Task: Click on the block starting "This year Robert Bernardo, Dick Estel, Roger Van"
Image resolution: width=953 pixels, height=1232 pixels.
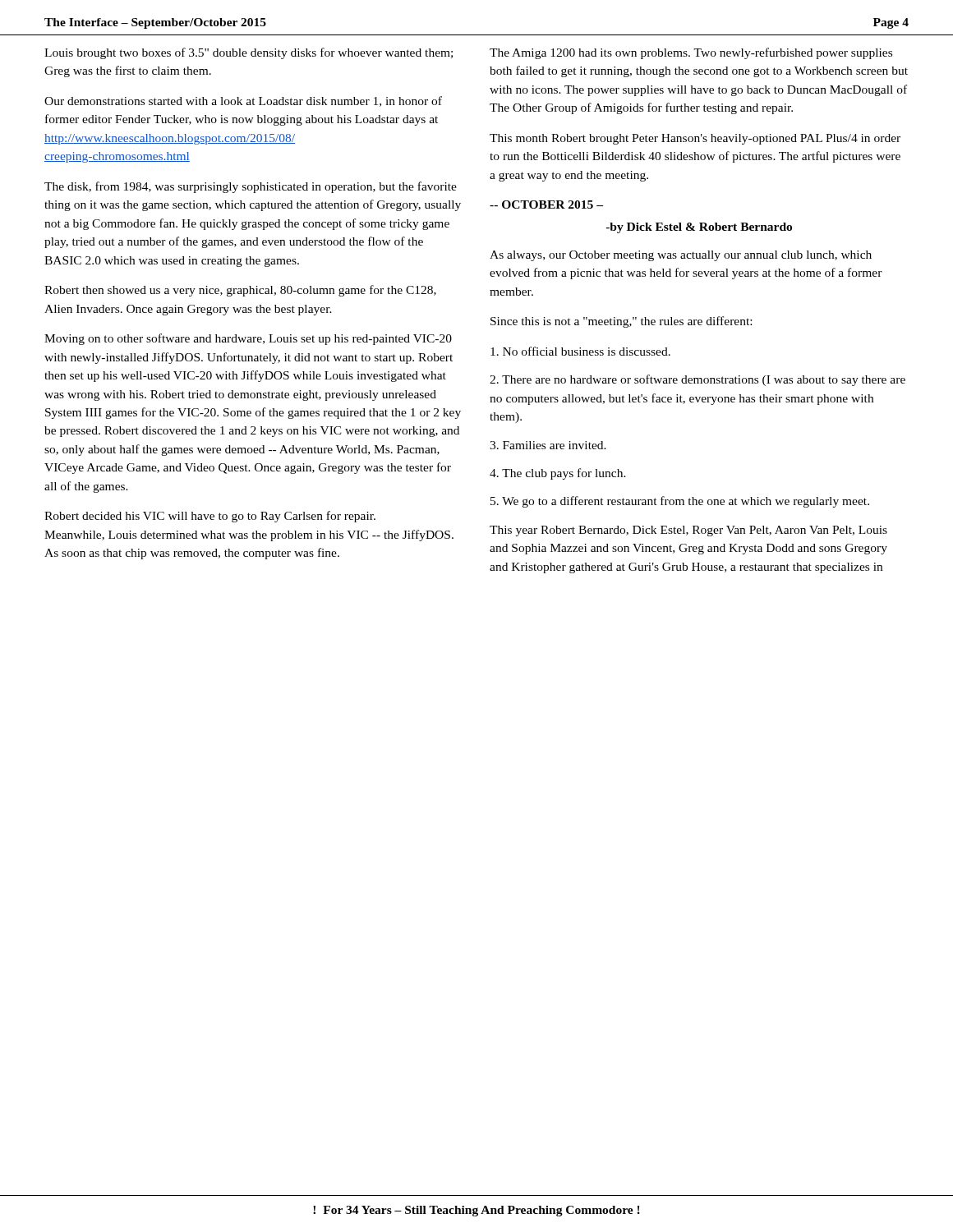Action: [699, 548]
